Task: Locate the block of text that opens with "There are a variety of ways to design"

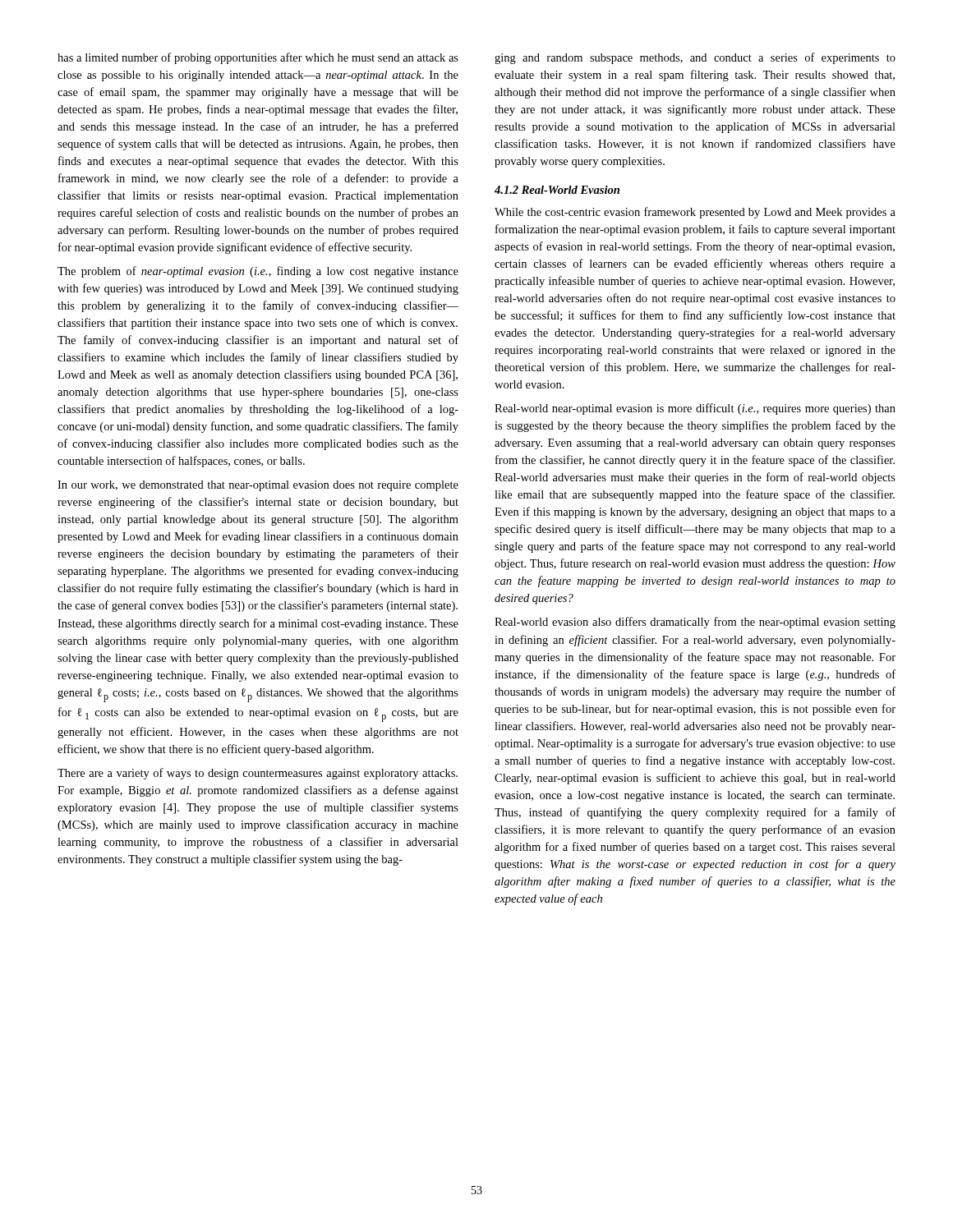Action: 258,817
